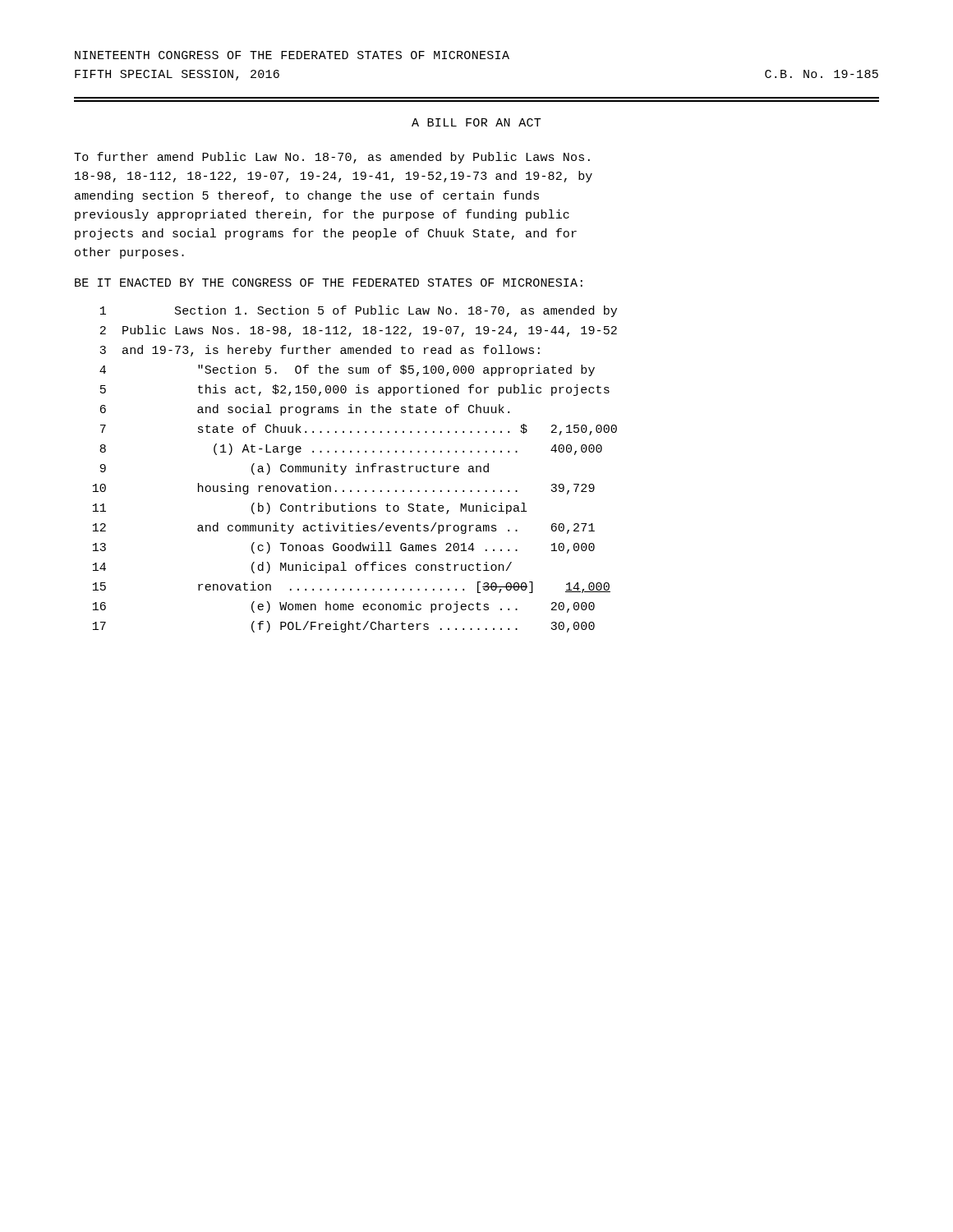
Task: Click where it says "7 state of Chuuk............................ $ 2,150,000"
Action: pos(476,430)
